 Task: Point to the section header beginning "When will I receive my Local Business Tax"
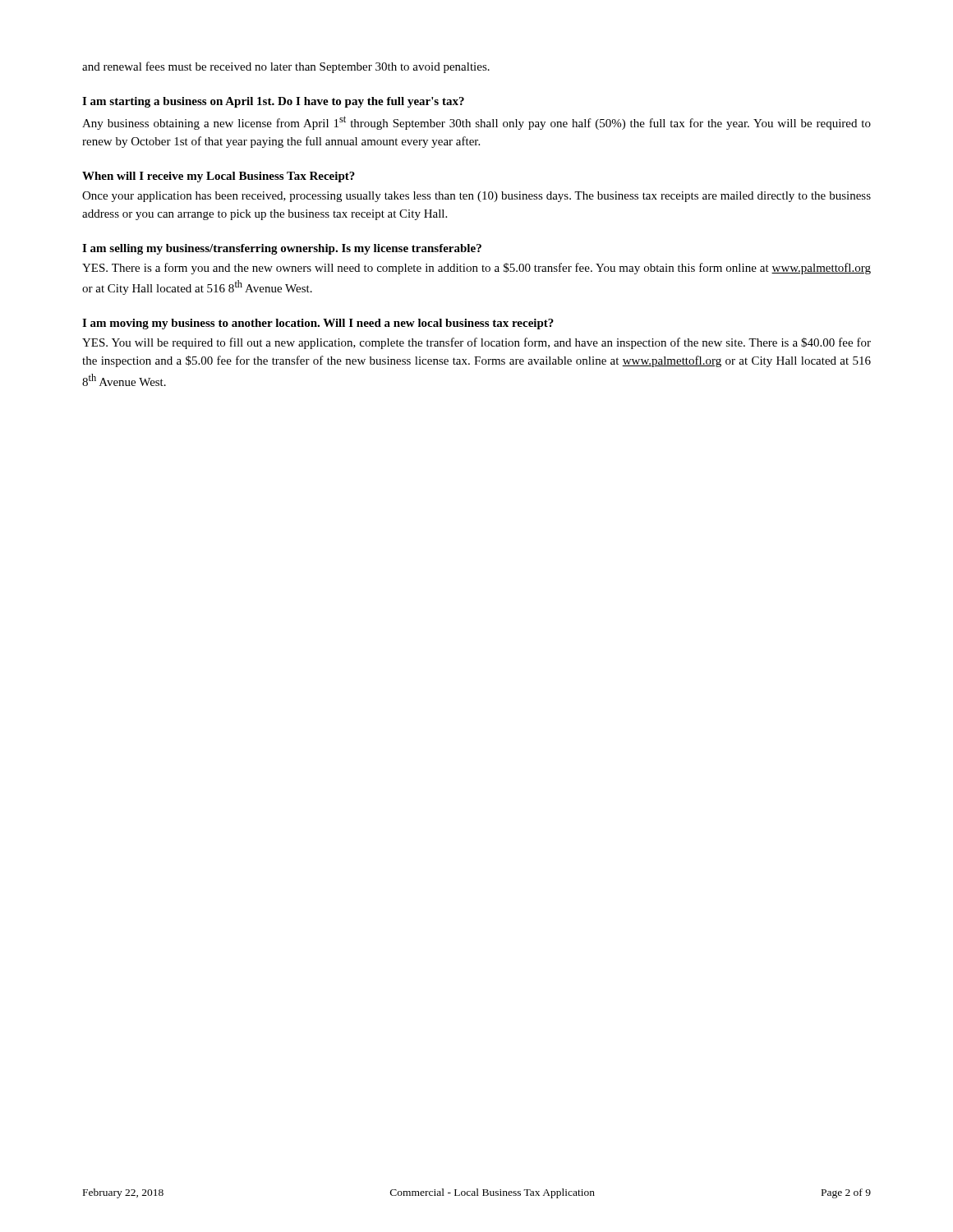219,175
